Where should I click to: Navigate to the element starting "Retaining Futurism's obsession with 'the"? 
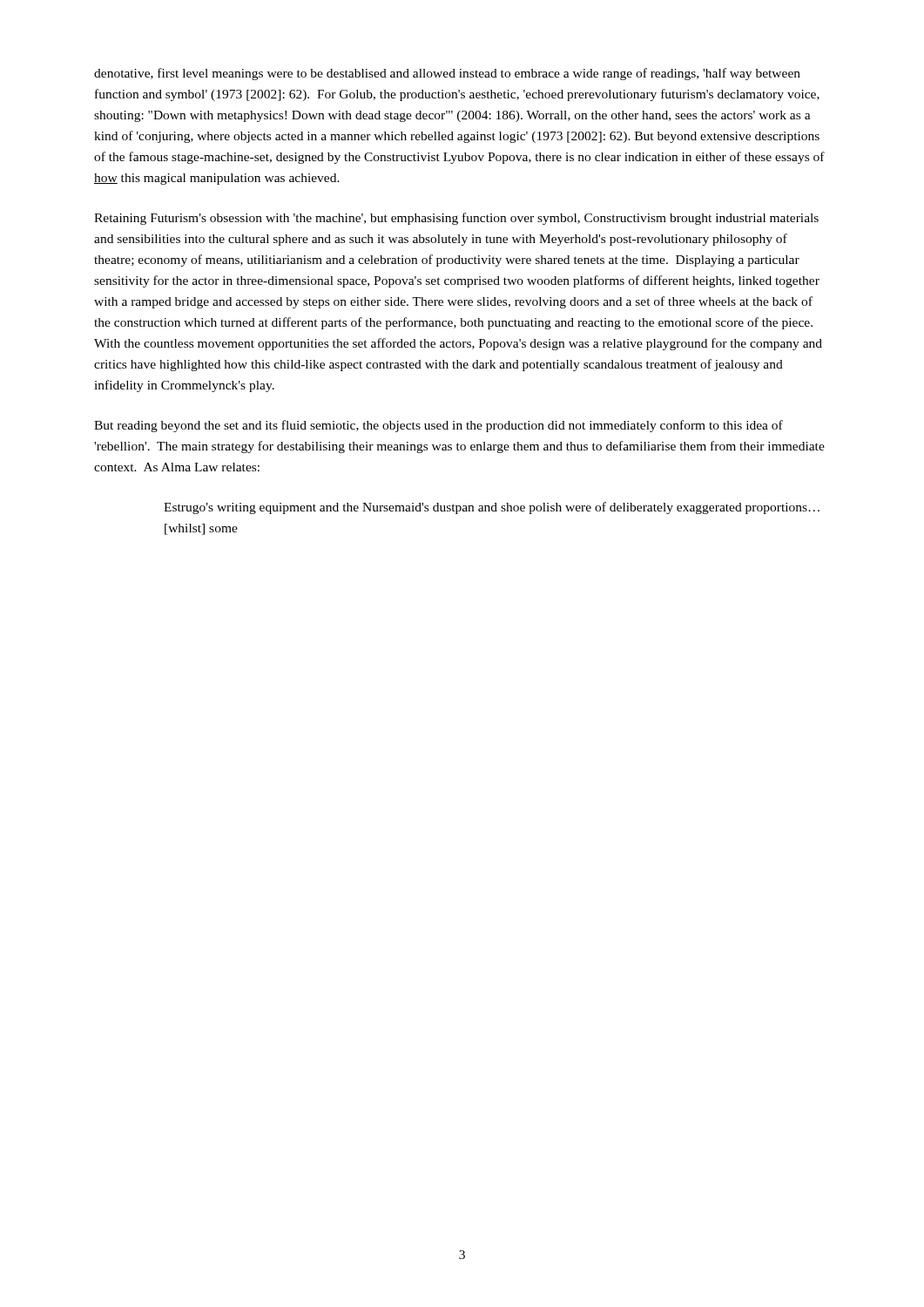tap(458, 301)
